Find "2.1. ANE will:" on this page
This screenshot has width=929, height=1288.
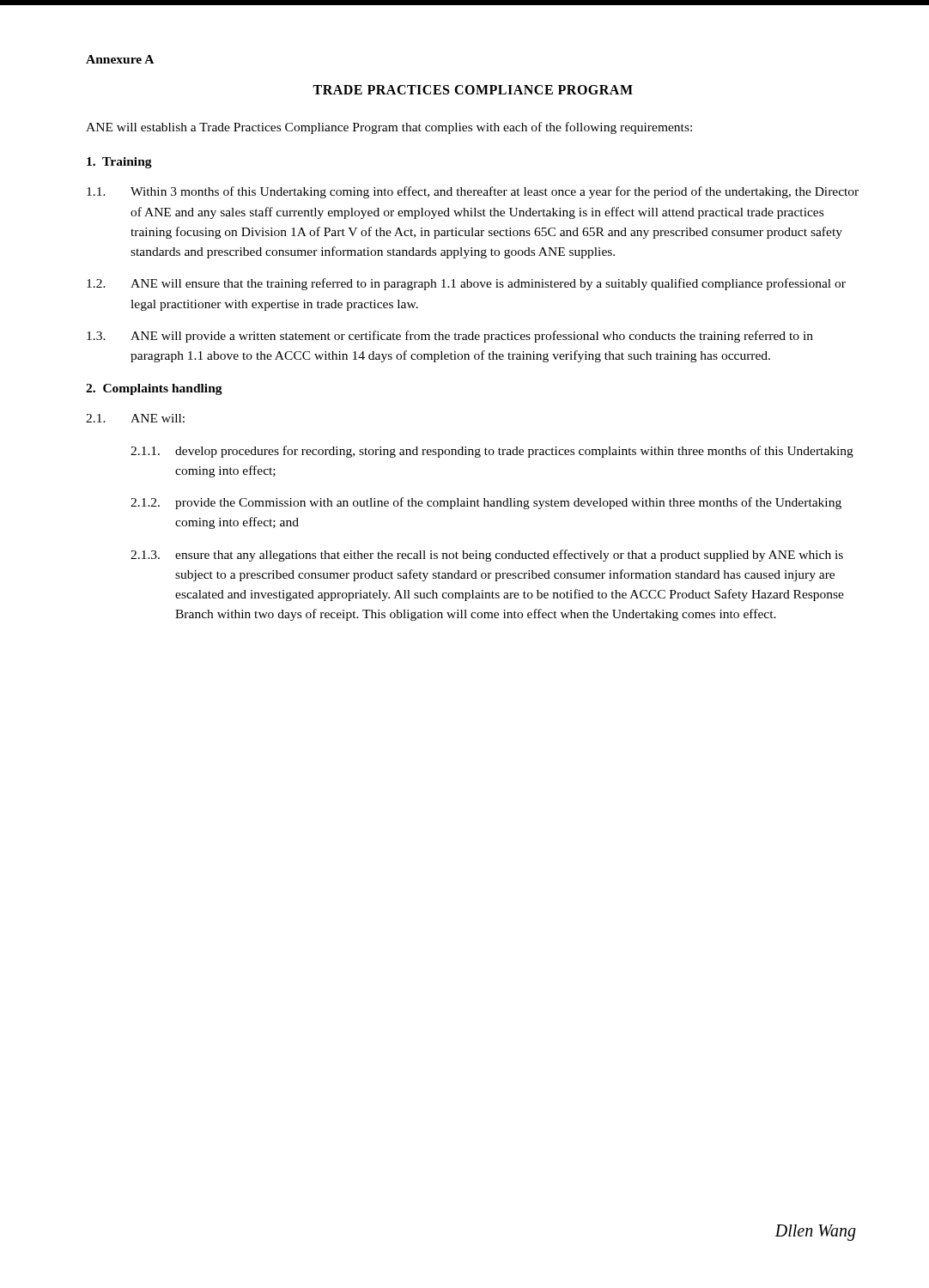pyautogui.click(x=135, y=418)
